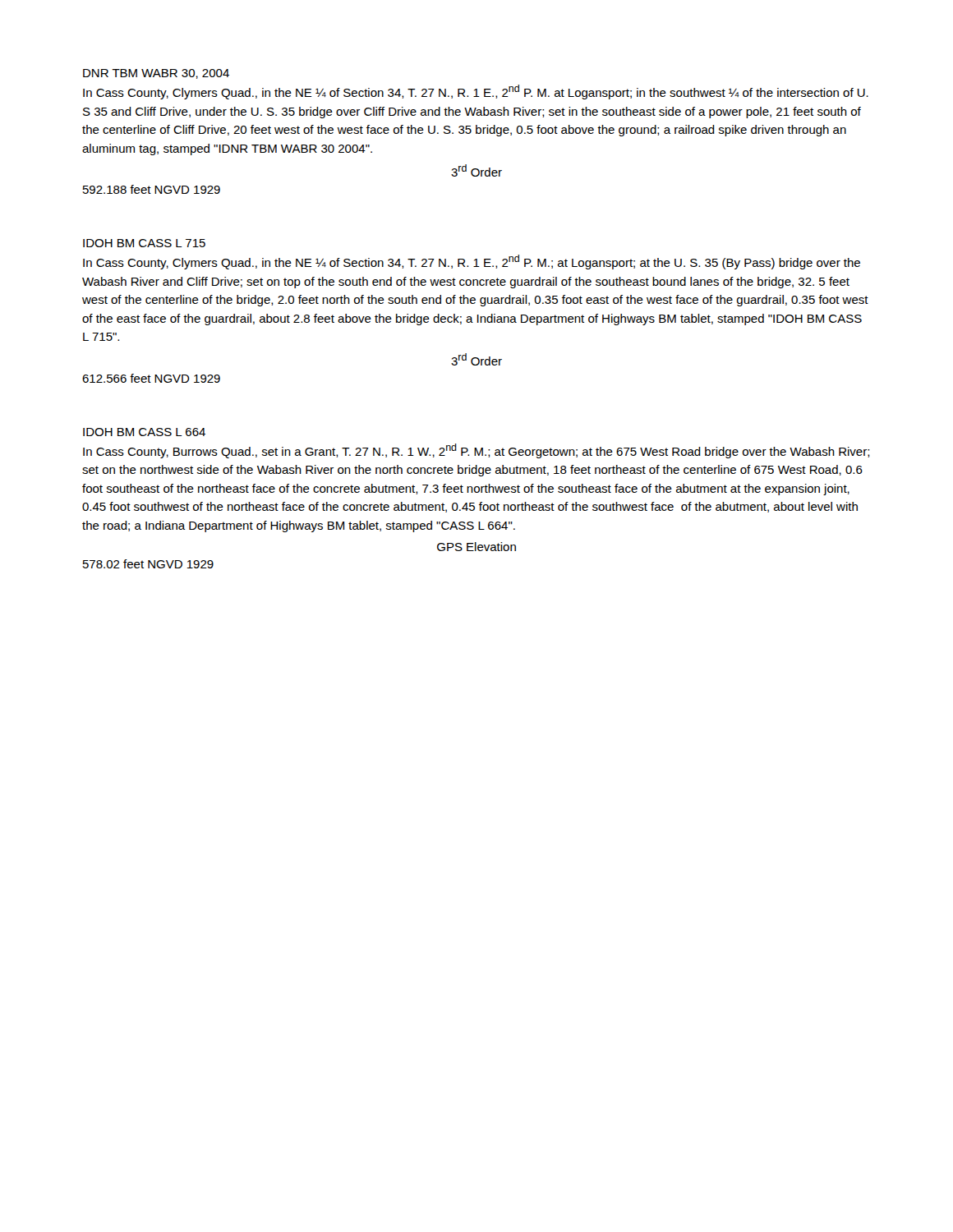953x1232 pixels.
Task: Select the text starting "566 feet NGVD"
Action: click(x=151, y=378)
